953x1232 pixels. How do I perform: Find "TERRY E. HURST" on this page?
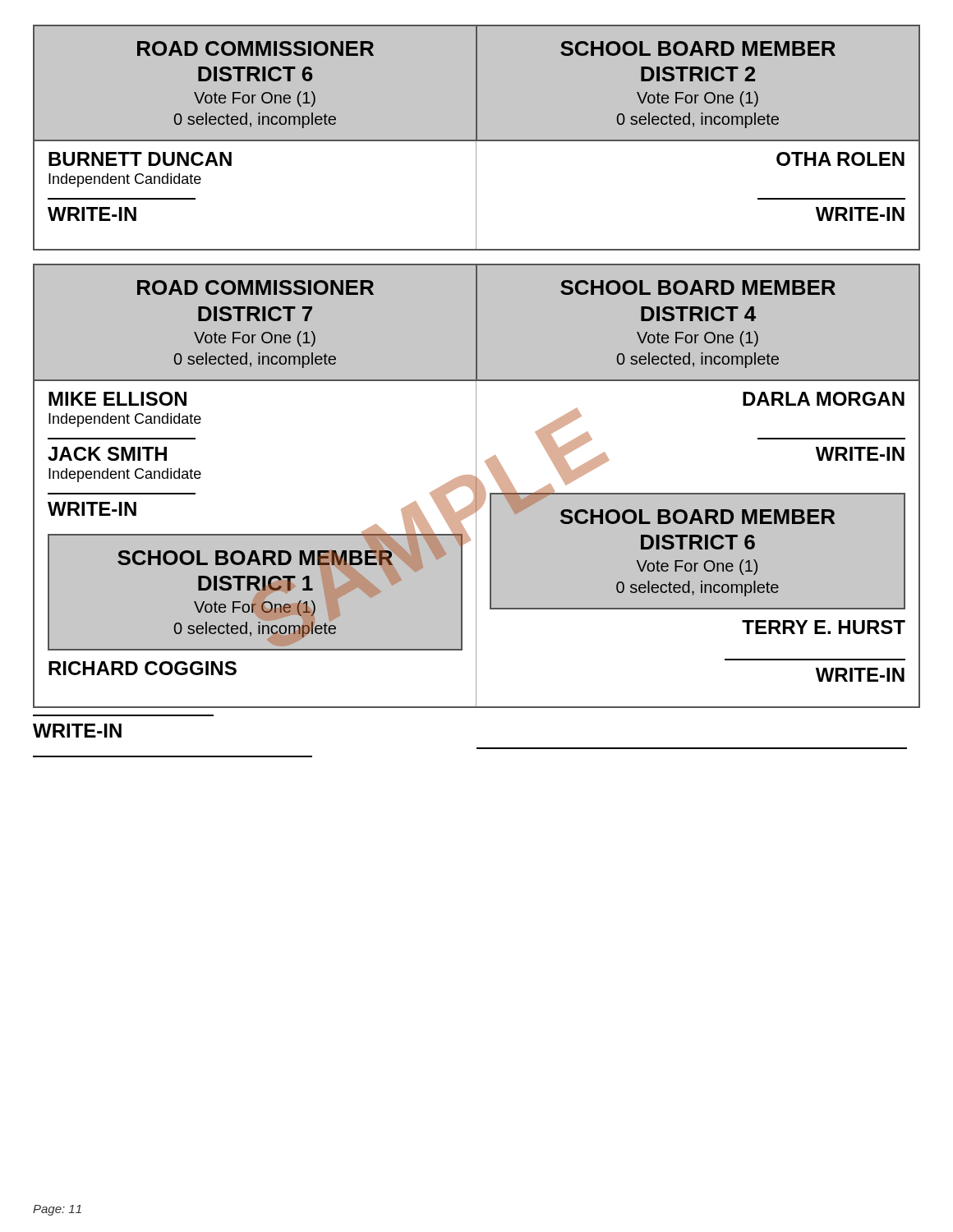(x=824, y=627)
